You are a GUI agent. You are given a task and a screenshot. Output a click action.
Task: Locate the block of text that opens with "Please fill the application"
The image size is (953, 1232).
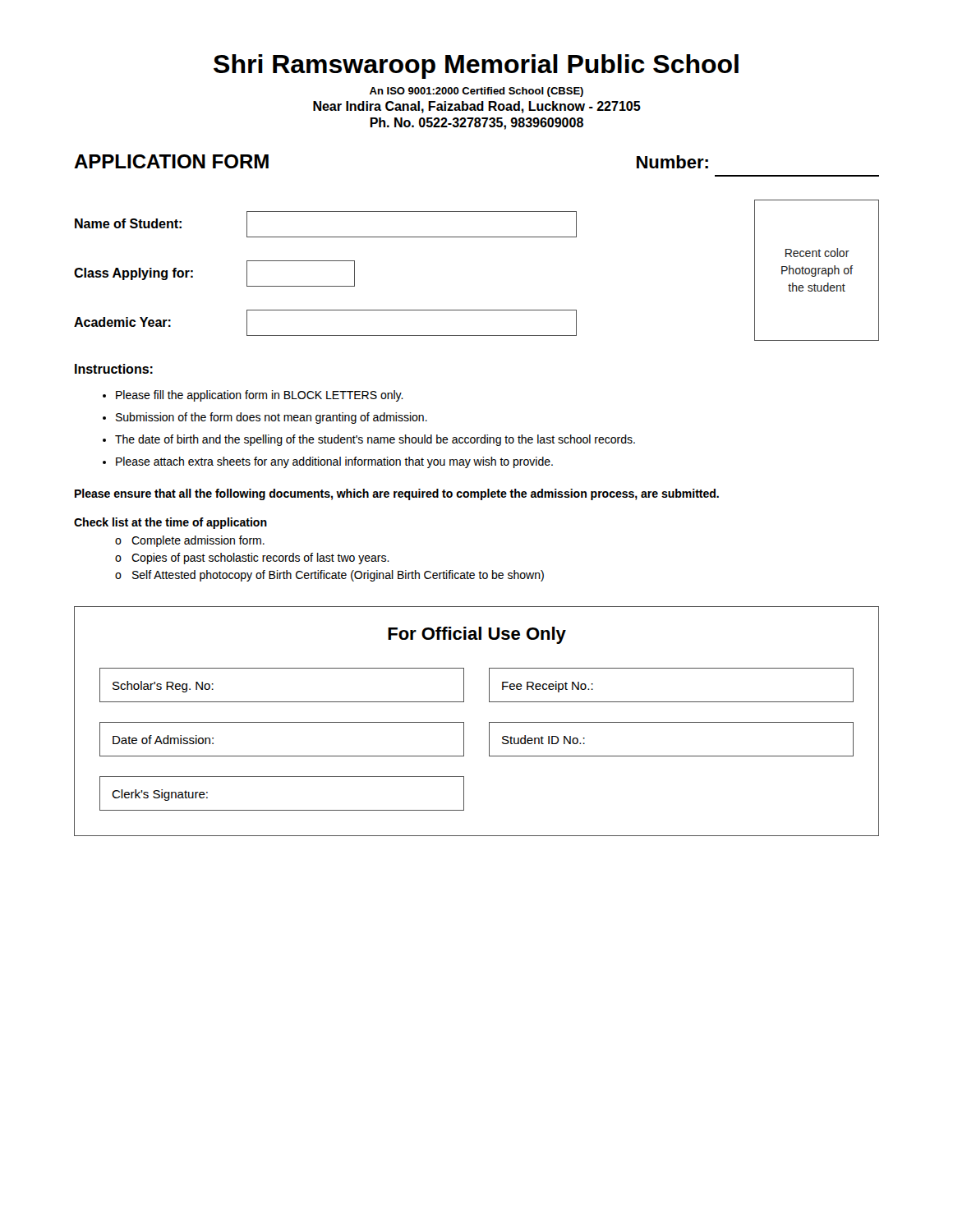point(259,395)
